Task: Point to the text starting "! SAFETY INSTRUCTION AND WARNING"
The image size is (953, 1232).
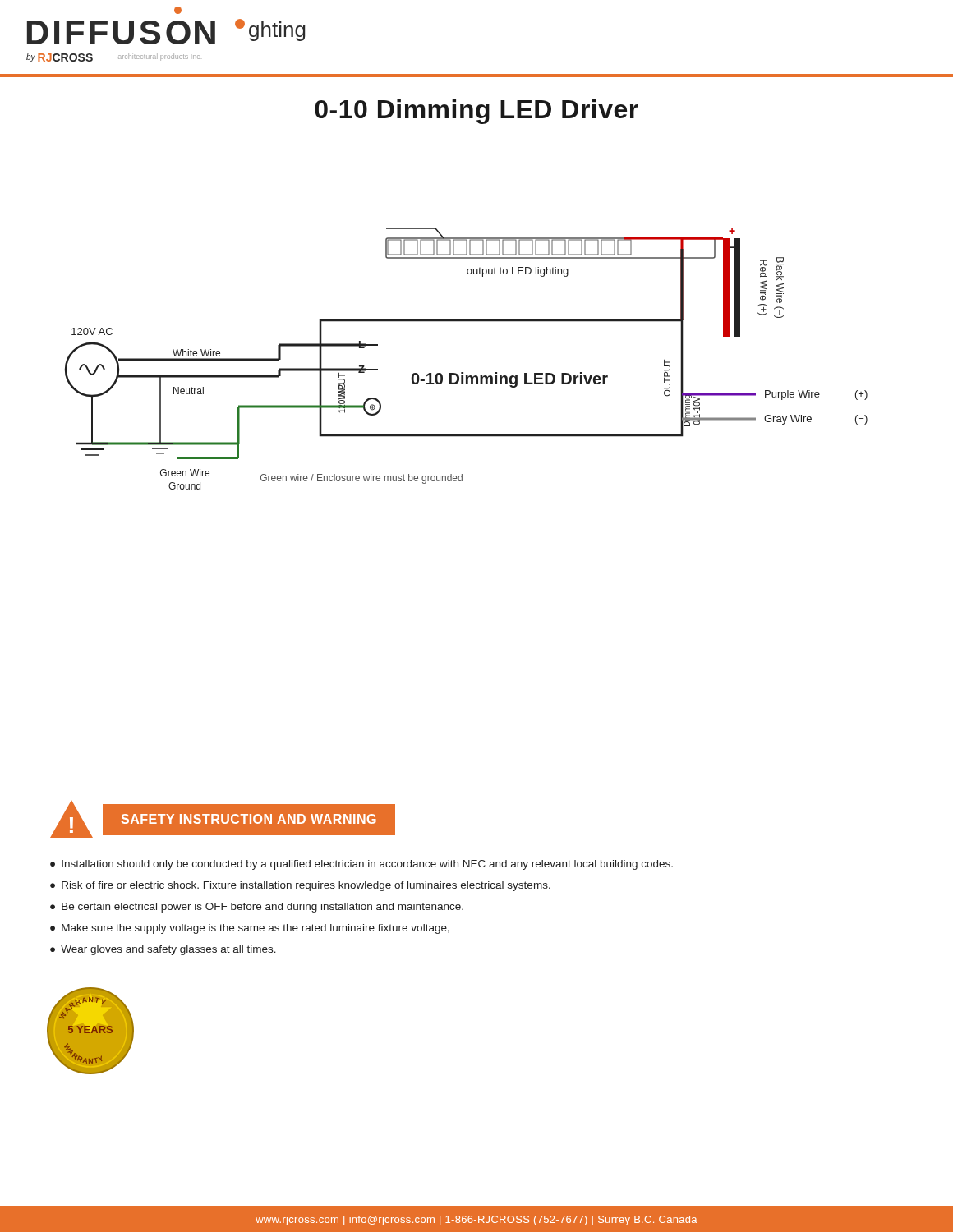Action: (223, 819)
